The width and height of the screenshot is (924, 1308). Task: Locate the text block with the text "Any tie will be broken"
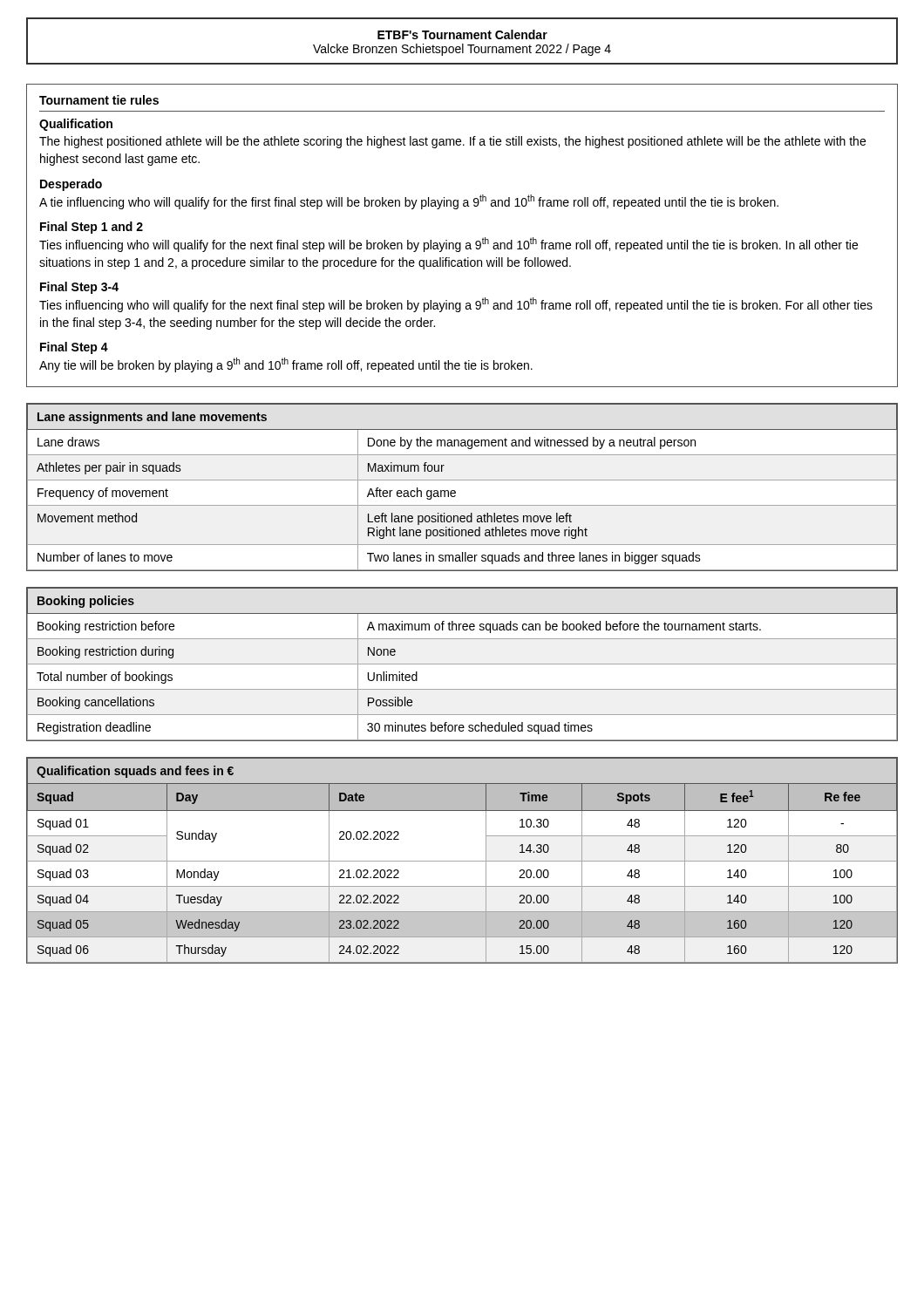[x=286, y=364]
